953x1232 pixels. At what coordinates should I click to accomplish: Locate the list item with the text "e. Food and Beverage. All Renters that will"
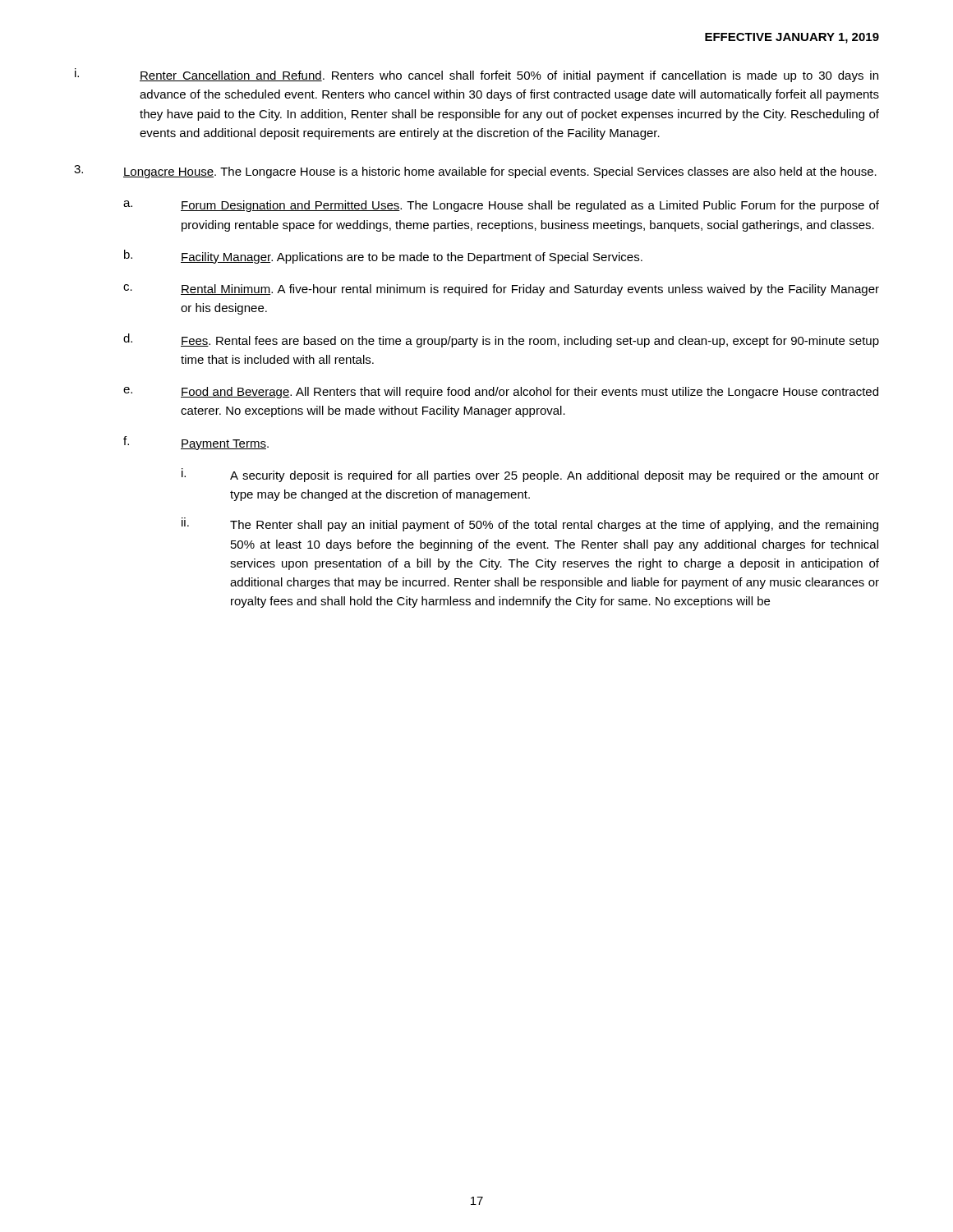501,401
